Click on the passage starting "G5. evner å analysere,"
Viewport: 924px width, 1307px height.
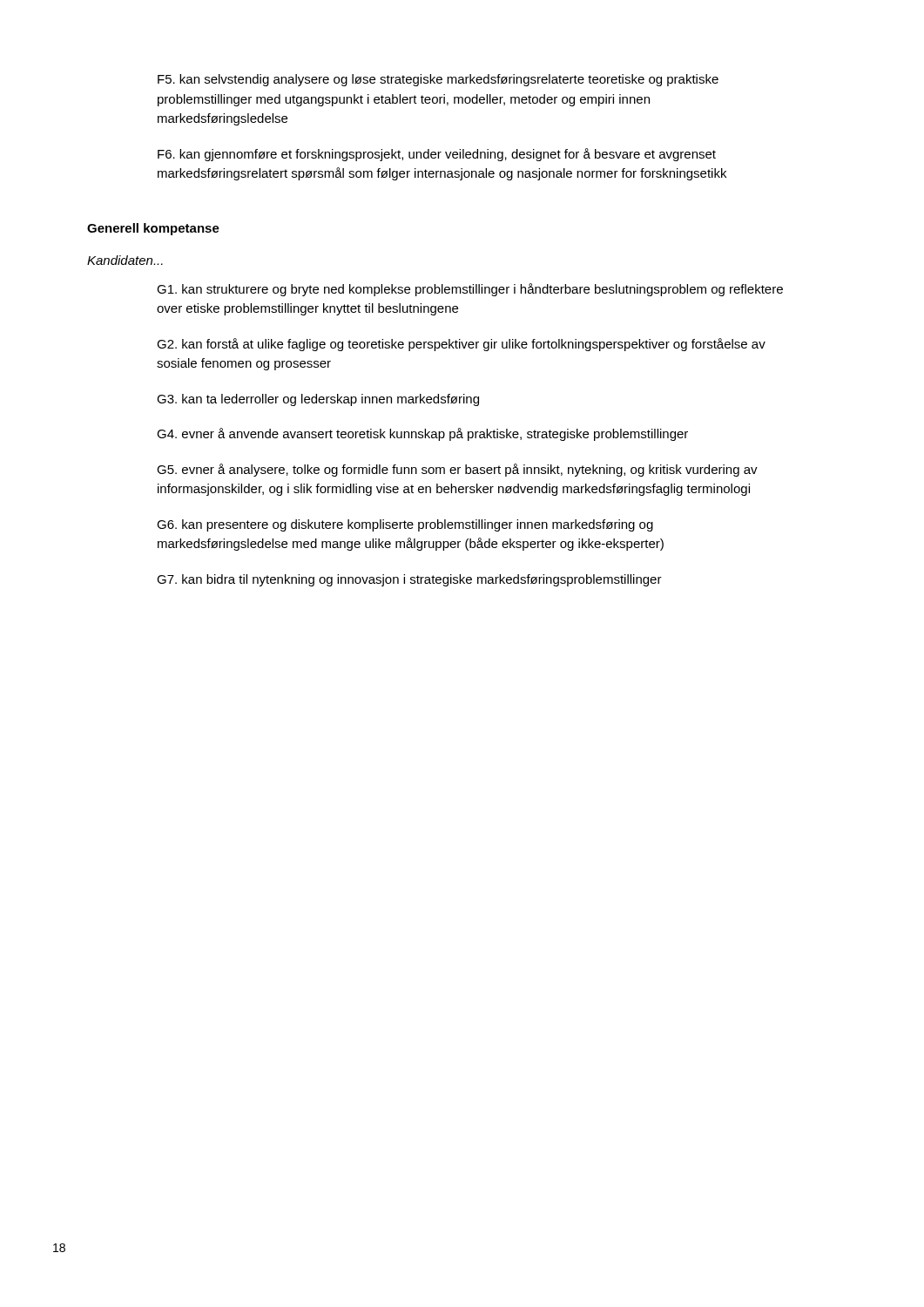pyautogui.click(x=457, y=479)
